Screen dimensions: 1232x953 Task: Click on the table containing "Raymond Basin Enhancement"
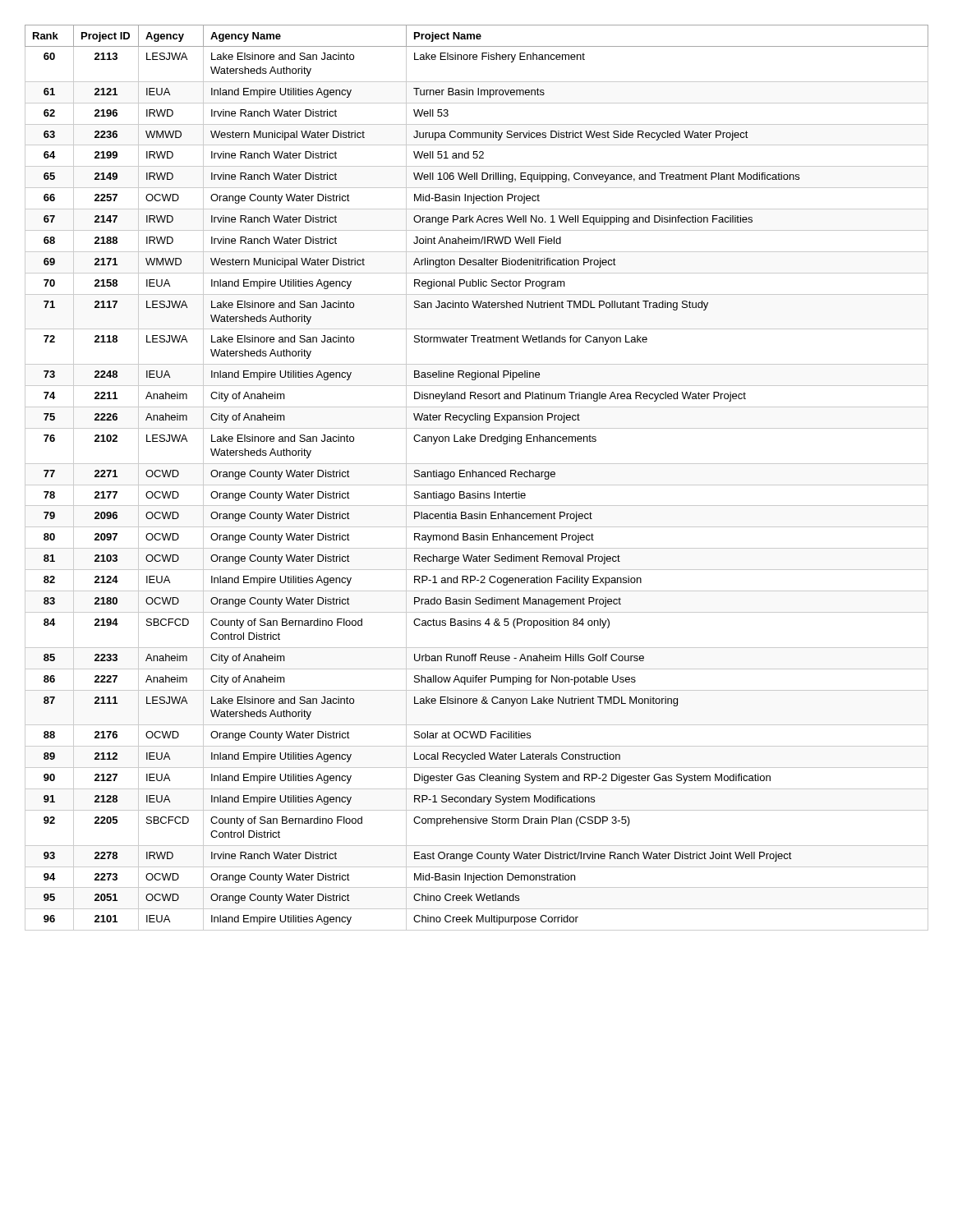coord(476,478)
